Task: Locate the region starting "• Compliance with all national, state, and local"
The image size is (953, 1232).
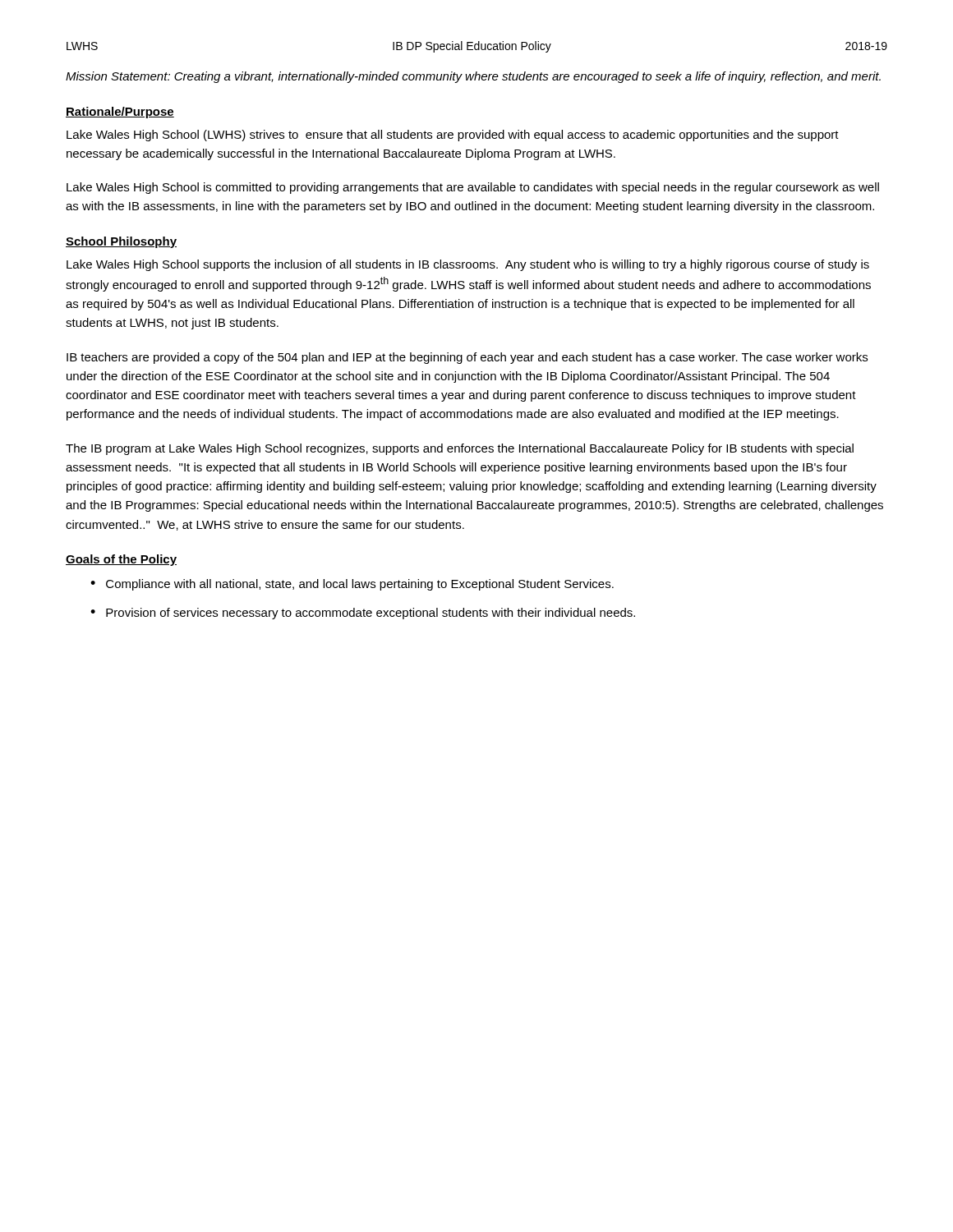Action: (489, 583)
